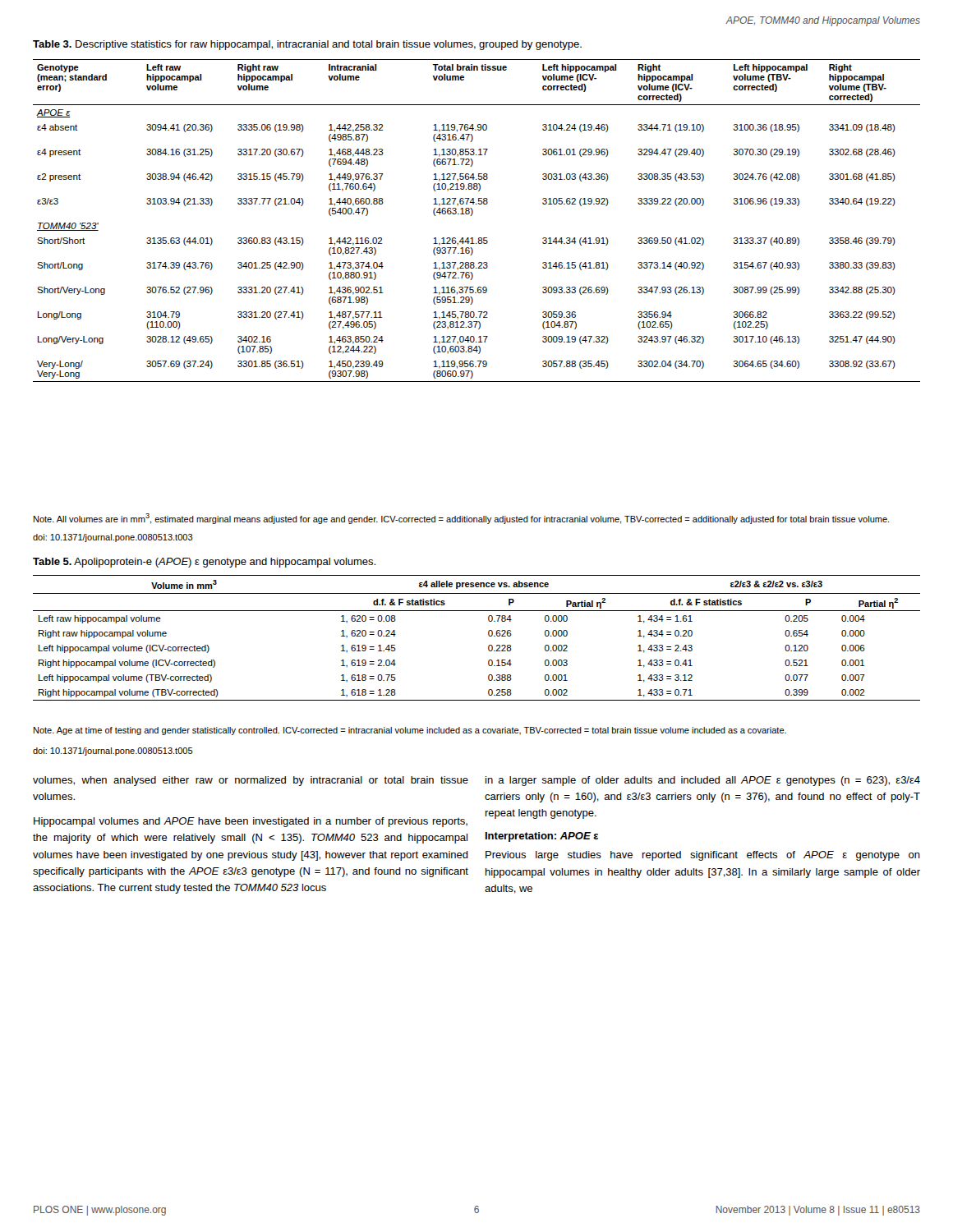Image resolution: width=953 pixels, height=1232 pixels.
Task: Click on the footnote containing "Note. All volumes"
Action: tap(461, 518)
